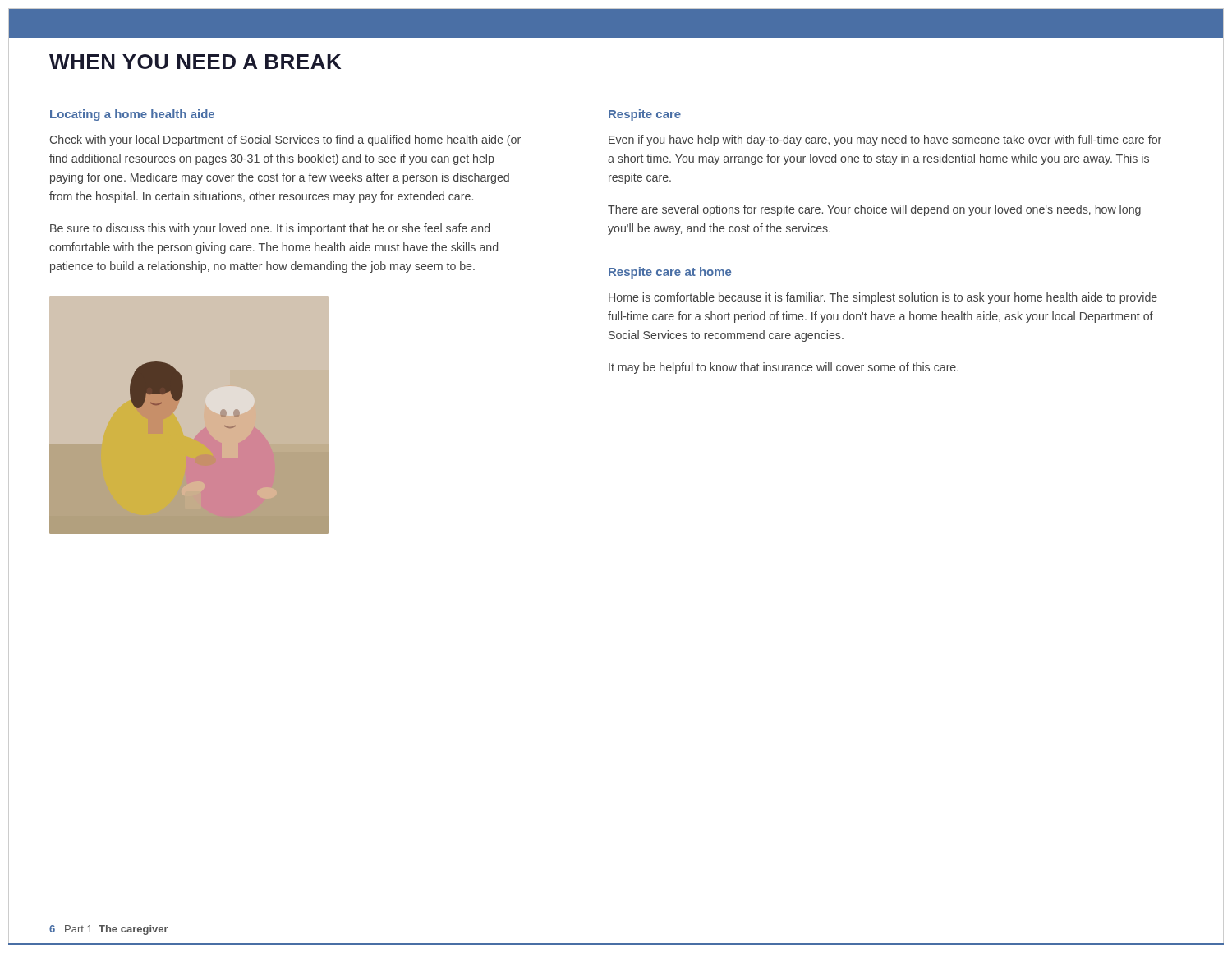Select the text starting "WHEN YOU NEED A BREAK"
The image size is (1232, 953).
tap(196, 62)
